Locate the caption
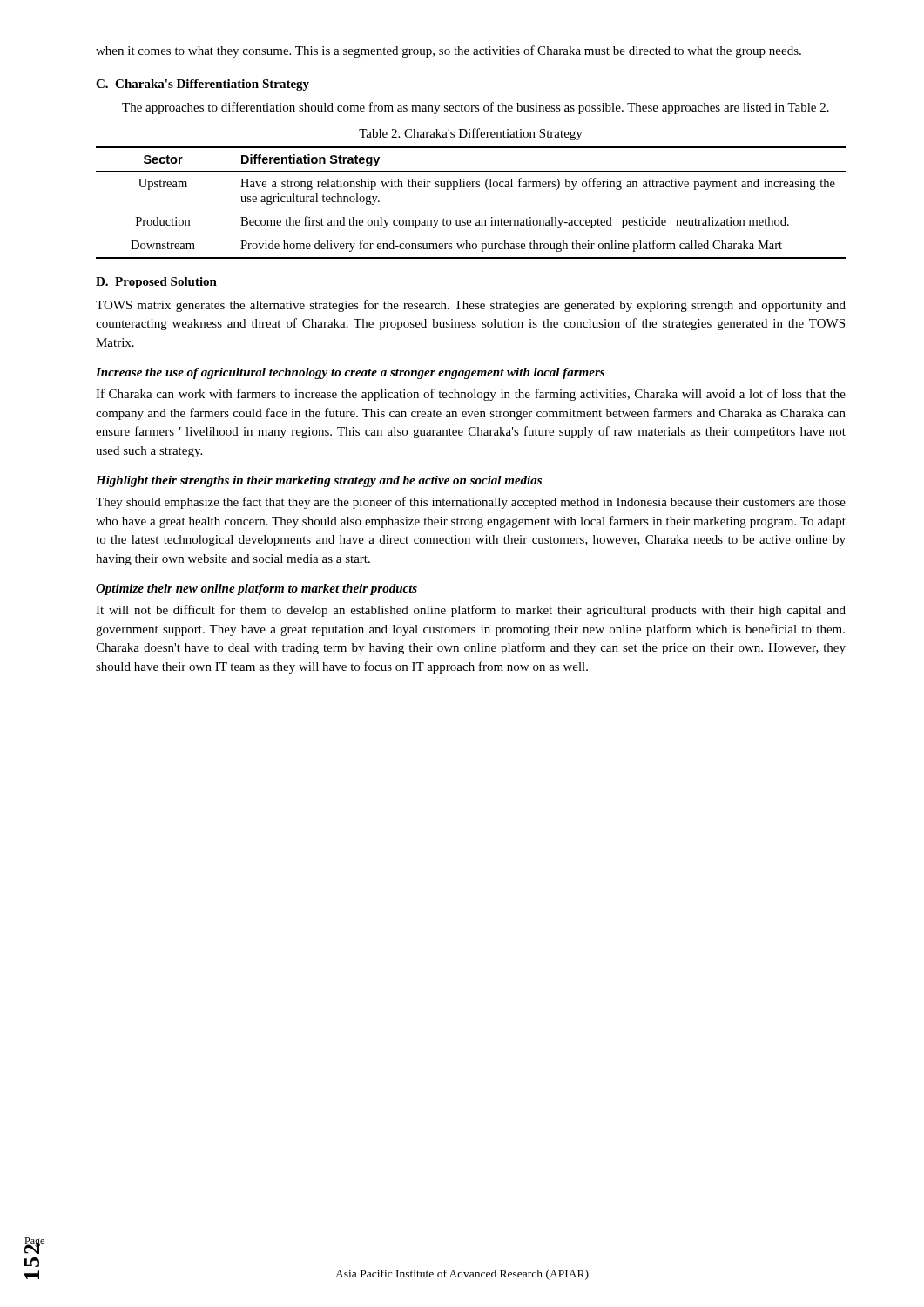924x1307 pixels. [471, 133]
